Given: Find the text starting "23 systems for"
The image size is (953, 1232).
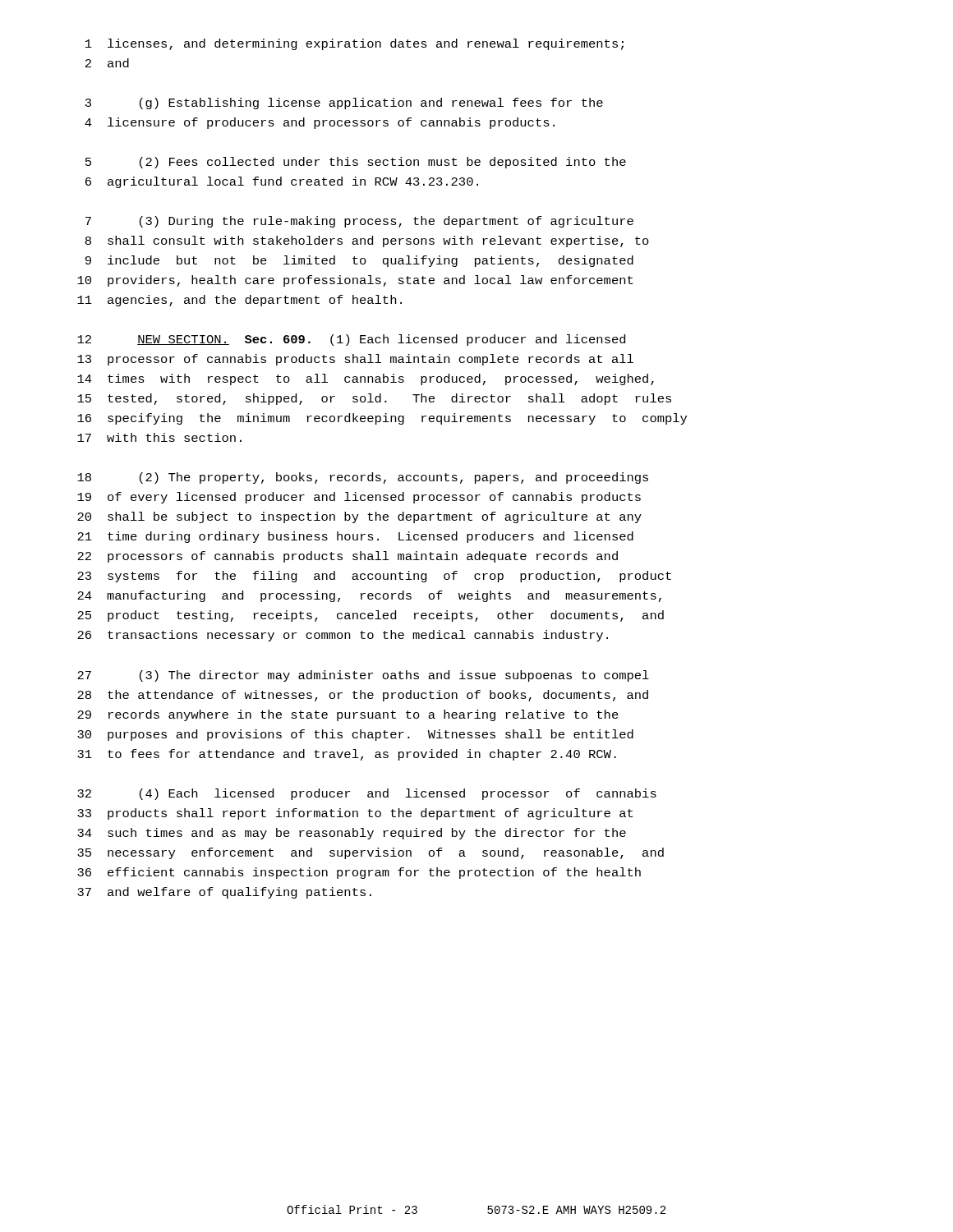Looking at the screenshot, I should pos(476,577).
